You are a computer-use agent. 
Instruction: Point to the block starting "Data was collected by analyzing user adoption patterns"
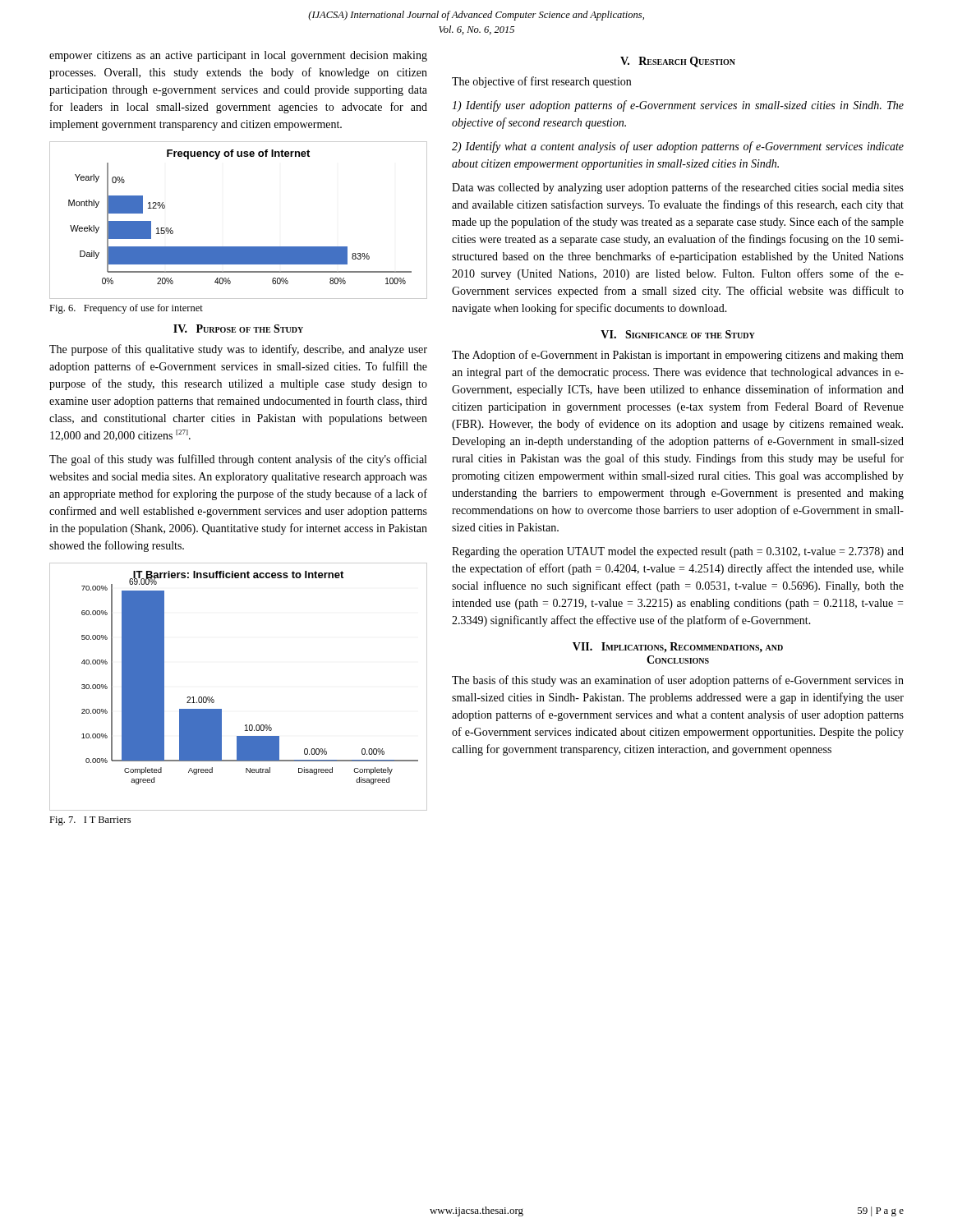tap(678, 248)
